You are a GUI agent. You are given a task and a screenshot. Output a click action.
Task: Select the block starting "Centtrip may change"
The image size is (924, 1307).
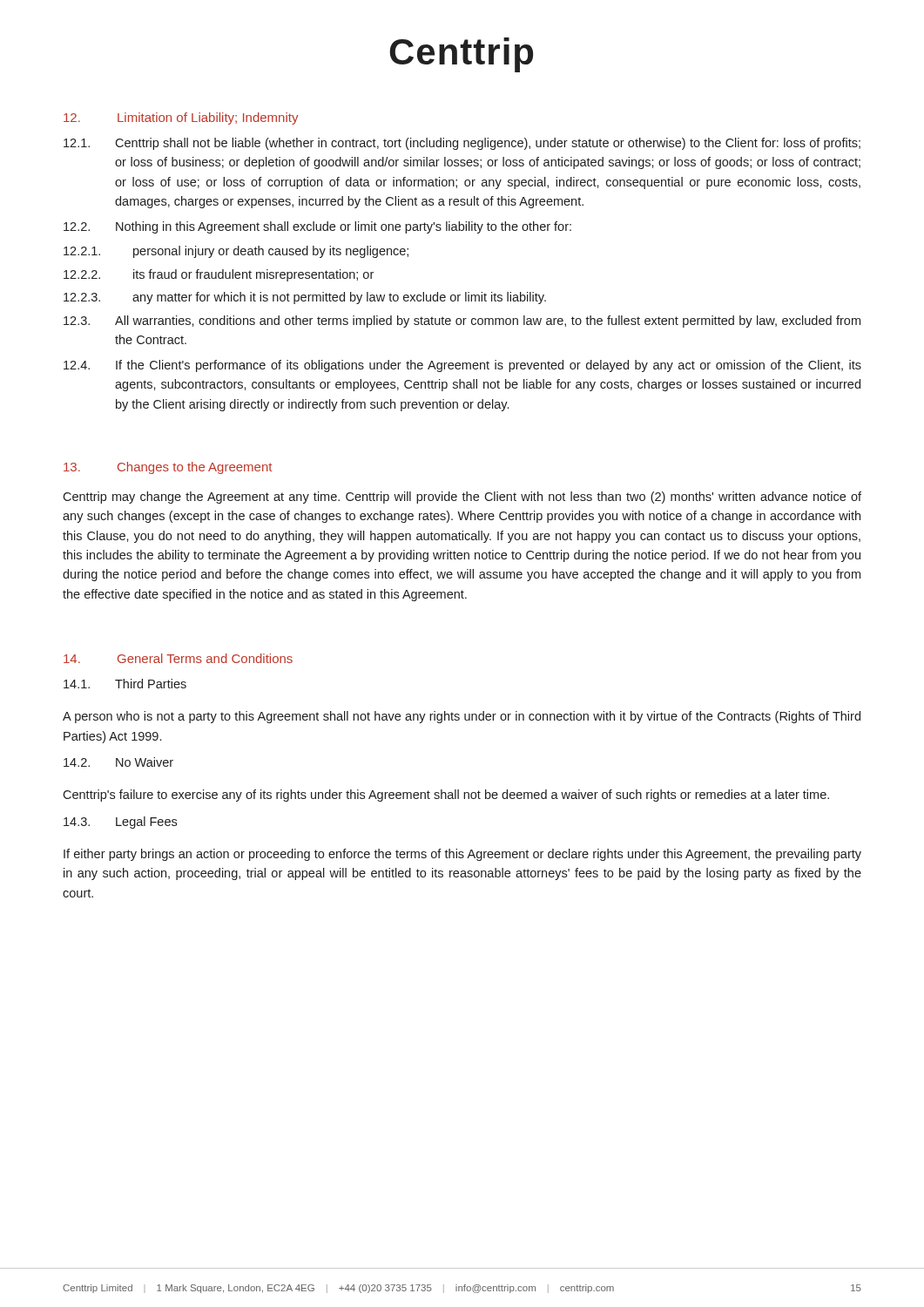pyautogui.click(x=462, y=545)
